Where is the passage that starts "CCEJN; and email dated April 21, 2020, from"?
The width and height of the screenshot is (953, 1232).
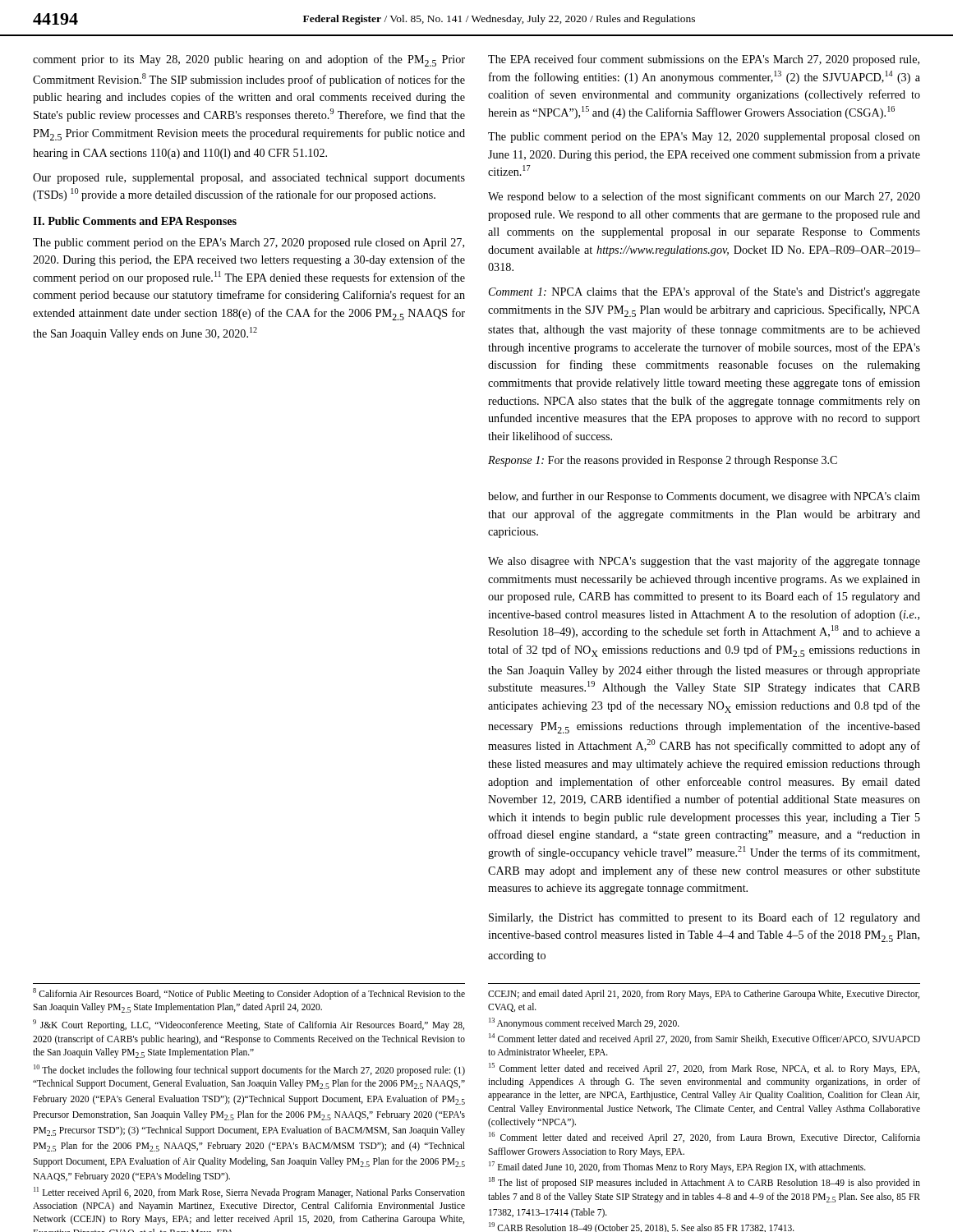(704, 1110)
